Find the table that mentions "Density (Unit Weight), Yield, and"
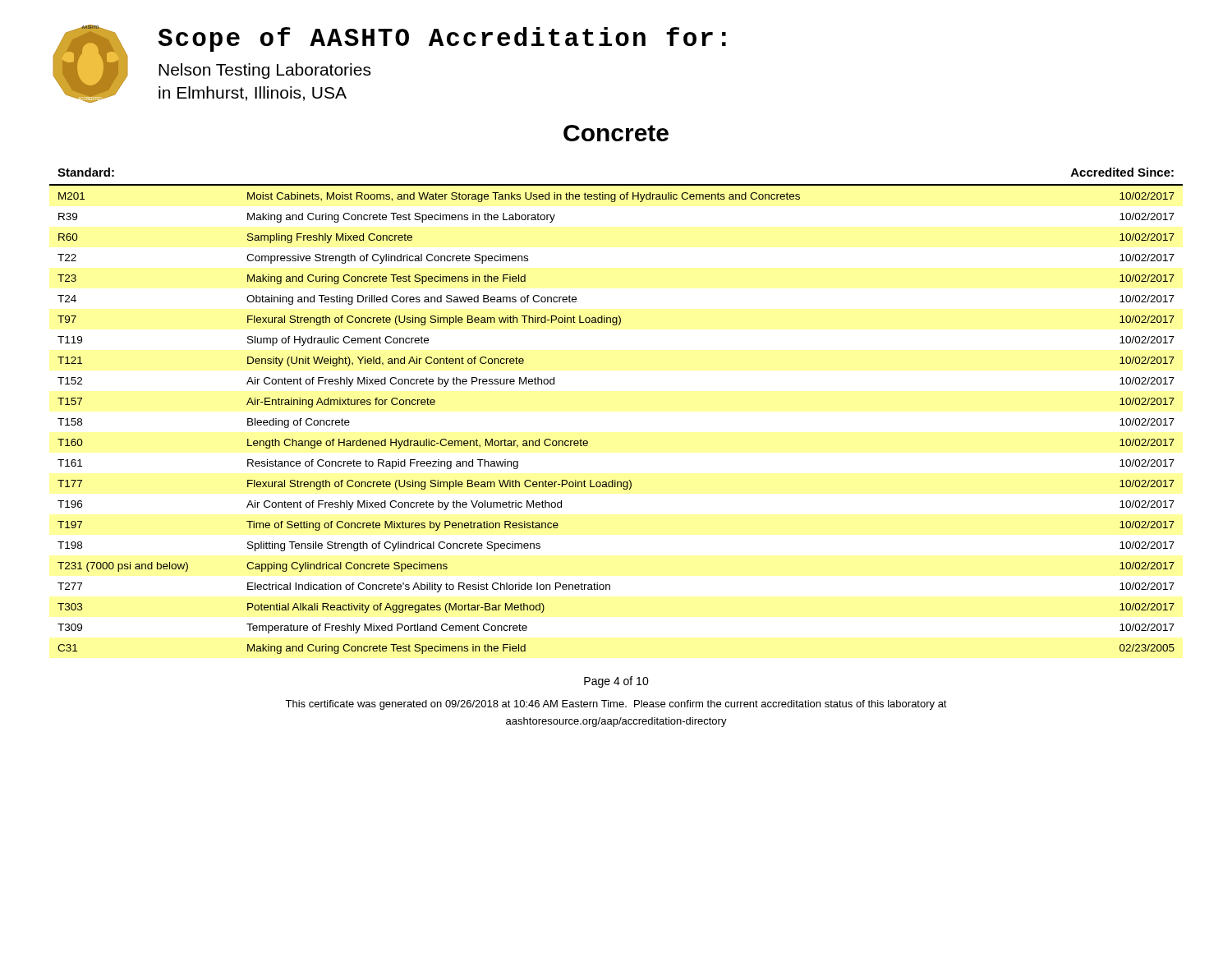The width and height of the screenshot is (1232, 953). coord(616,409)
